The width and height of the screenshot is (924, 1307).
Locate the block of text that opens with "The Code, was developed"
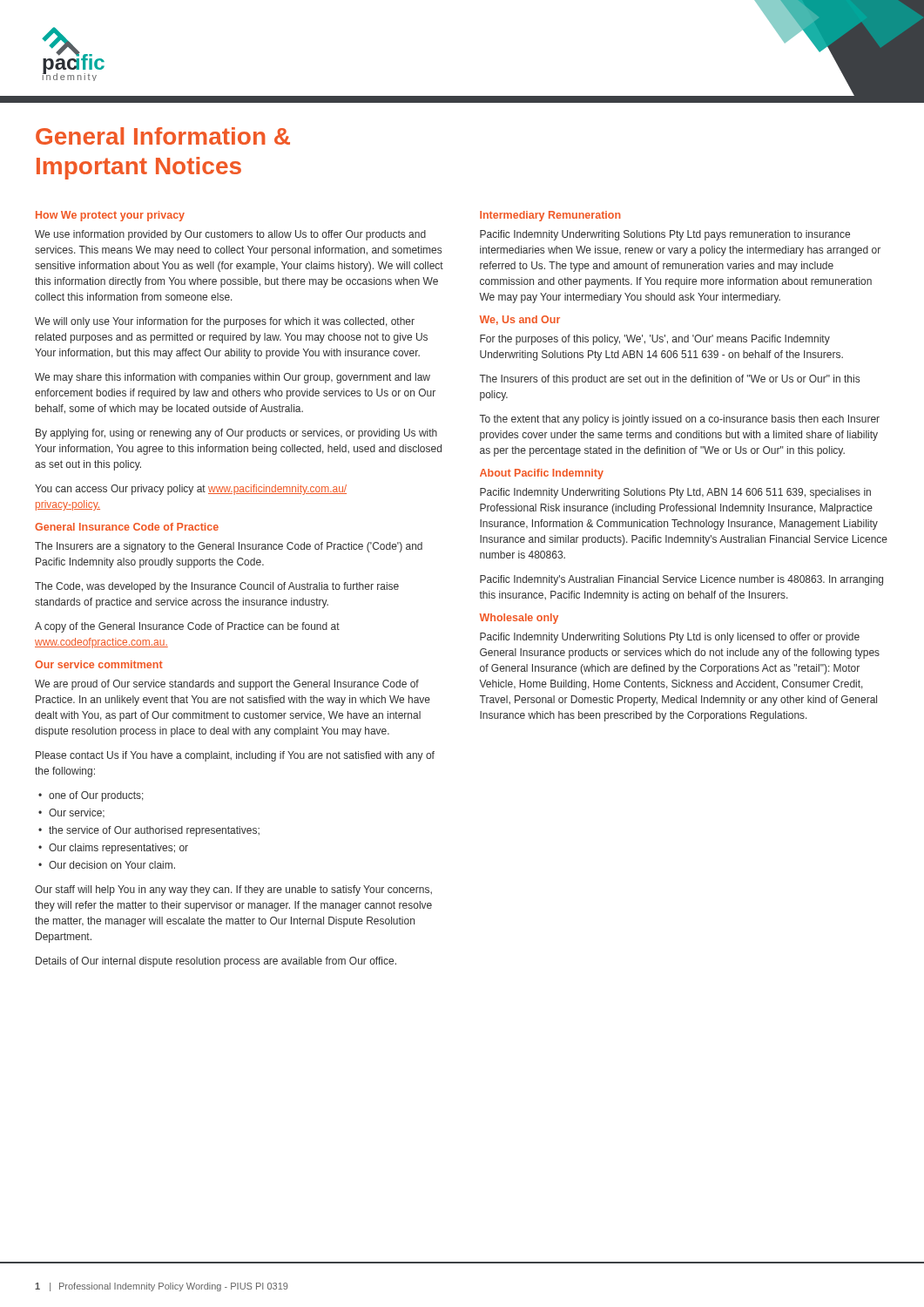tap(240, 594)
